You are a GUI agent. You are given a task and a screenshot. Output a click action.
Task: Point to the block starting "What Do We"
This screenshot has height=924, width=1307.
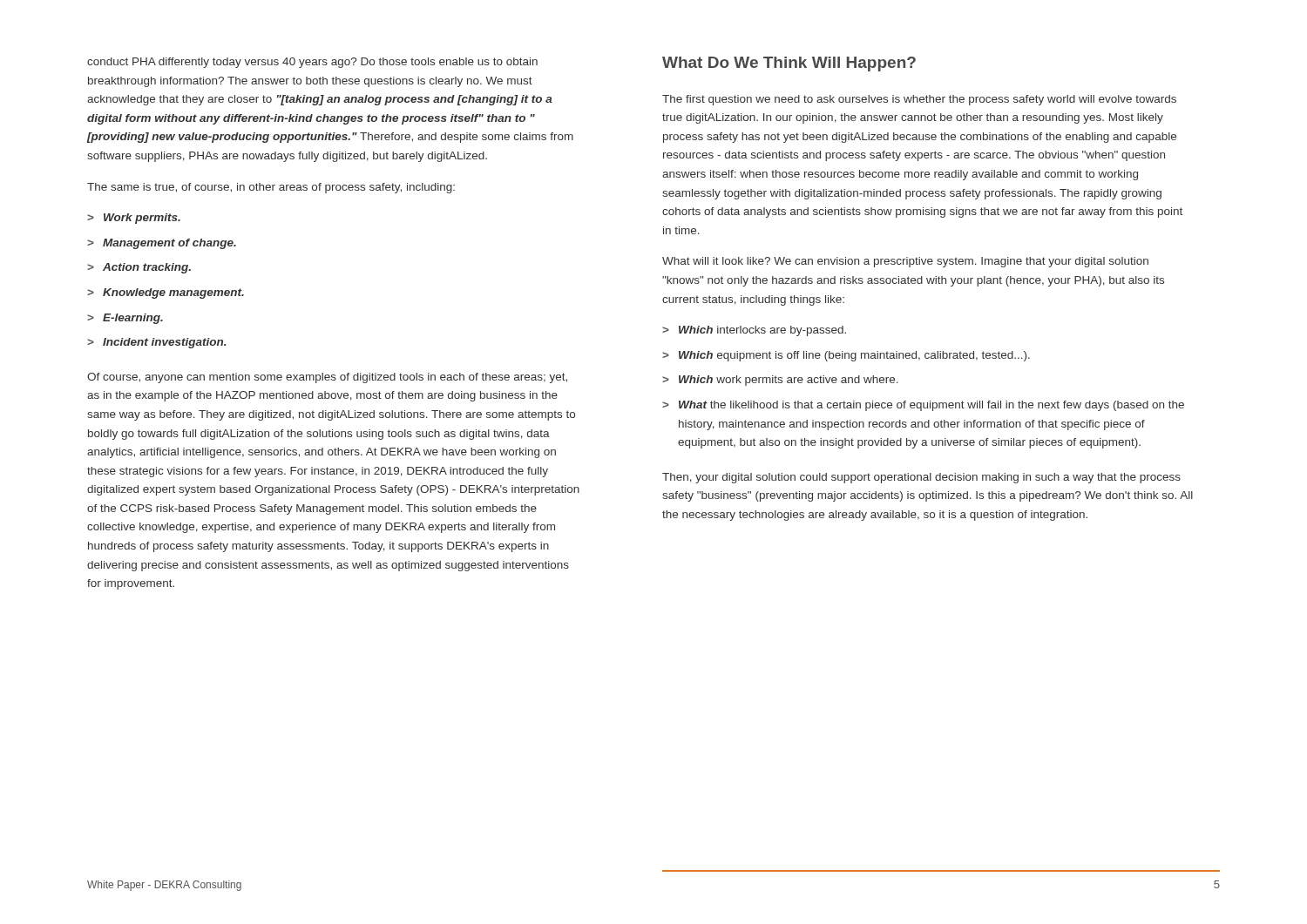pos(789,62)
